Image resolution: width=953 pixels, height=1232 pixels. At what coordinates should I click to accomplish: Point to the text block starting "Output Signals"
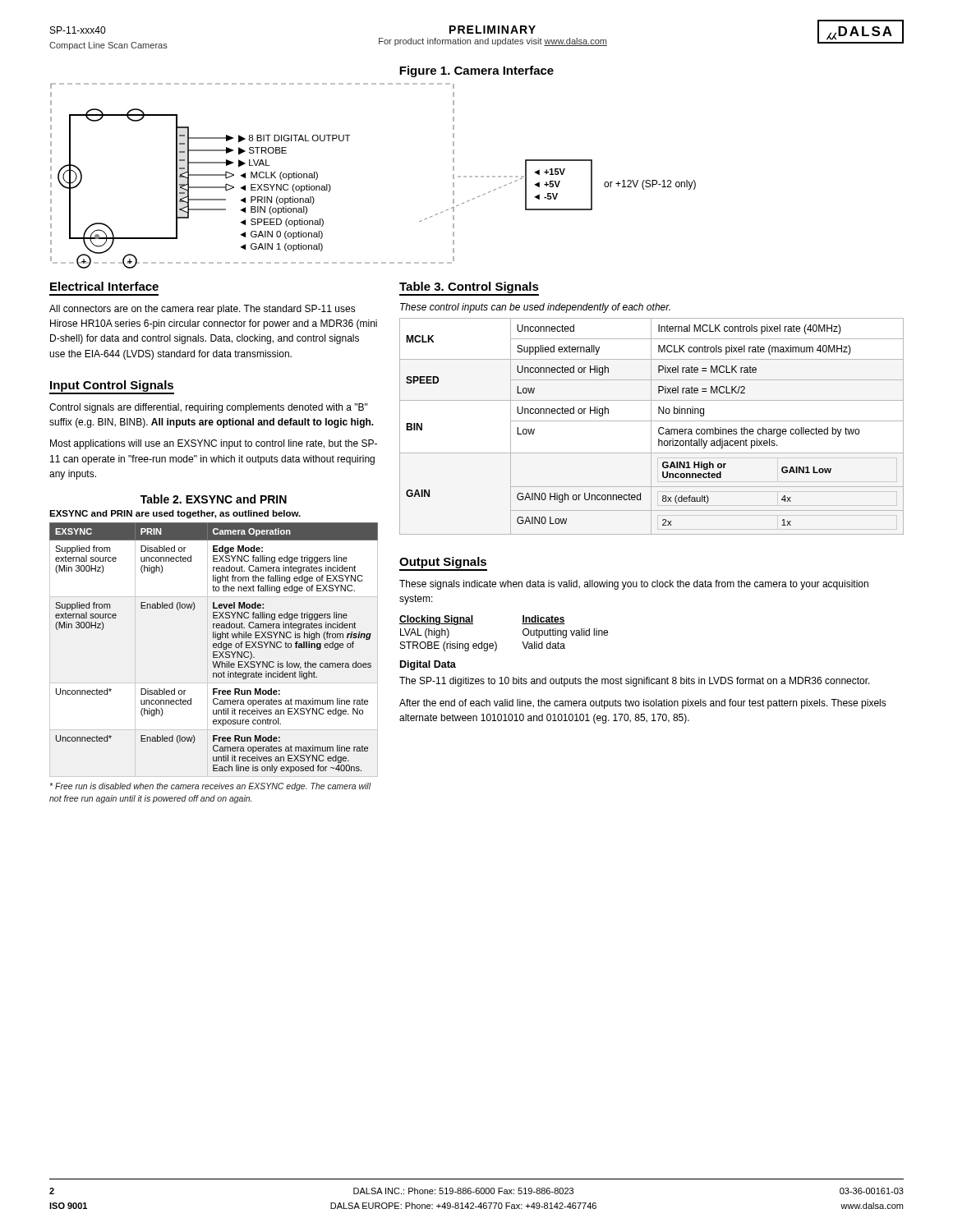pos(443,561)
